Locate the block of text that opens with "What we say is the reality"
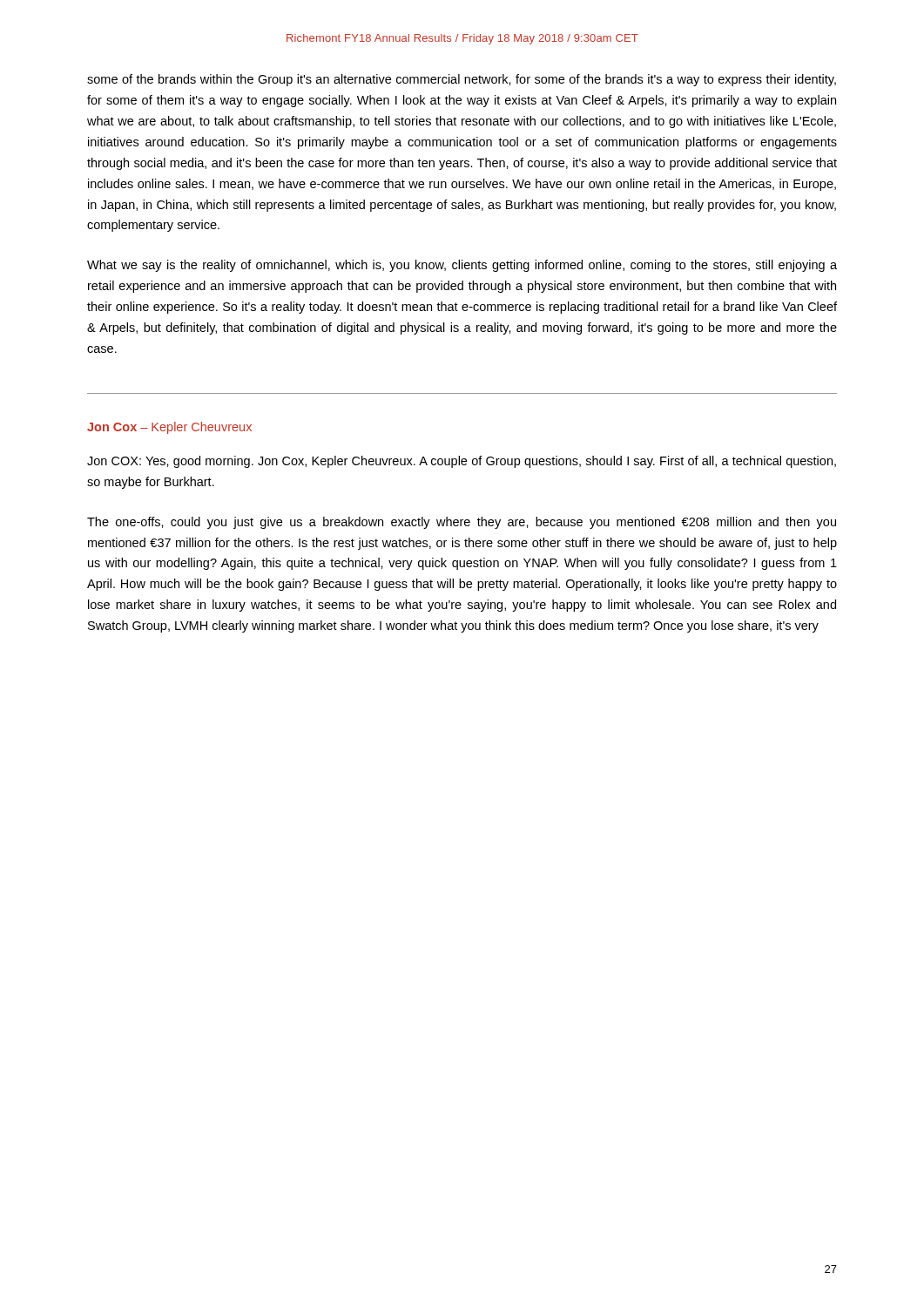Screen dimensions: 1307x924 pos(462,307)
